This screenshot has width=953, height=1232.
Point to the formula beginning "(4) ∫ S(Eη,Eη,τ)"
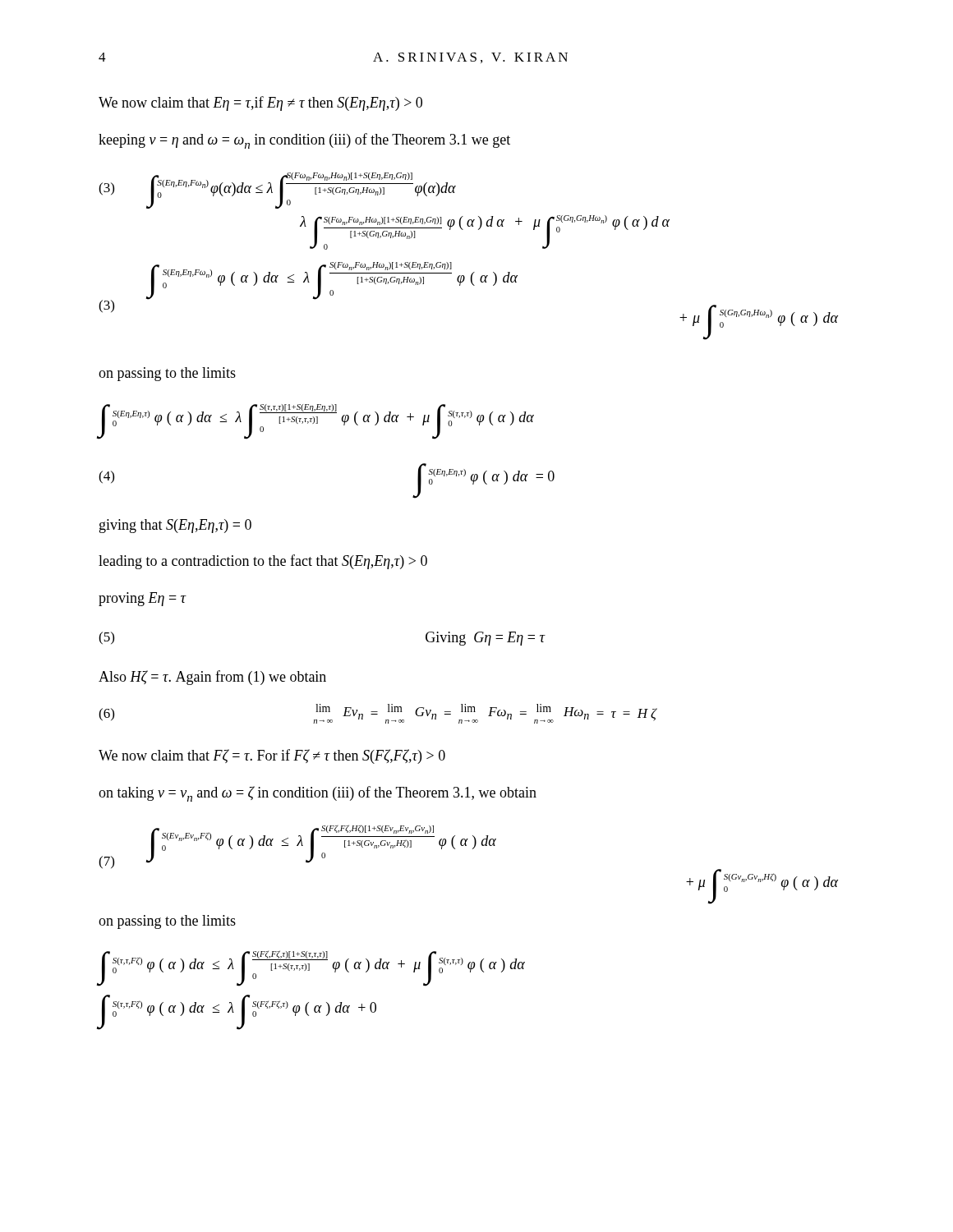[101, 478]
